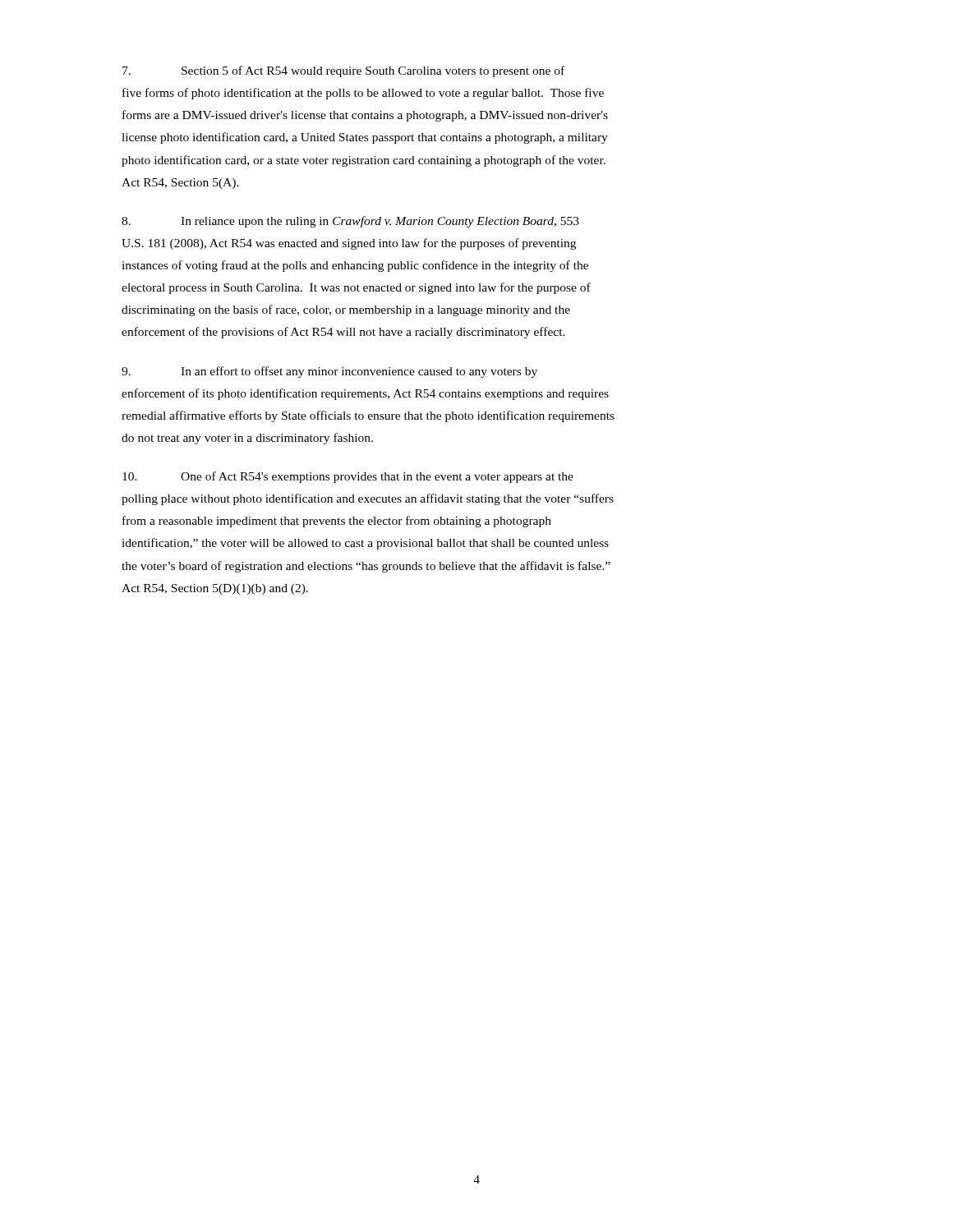Image resolution: width=953 pixels, height=1232 pixels.
Task: Click on the region starting "8. In reliance upon the"
Action: [x=496, y=276]
